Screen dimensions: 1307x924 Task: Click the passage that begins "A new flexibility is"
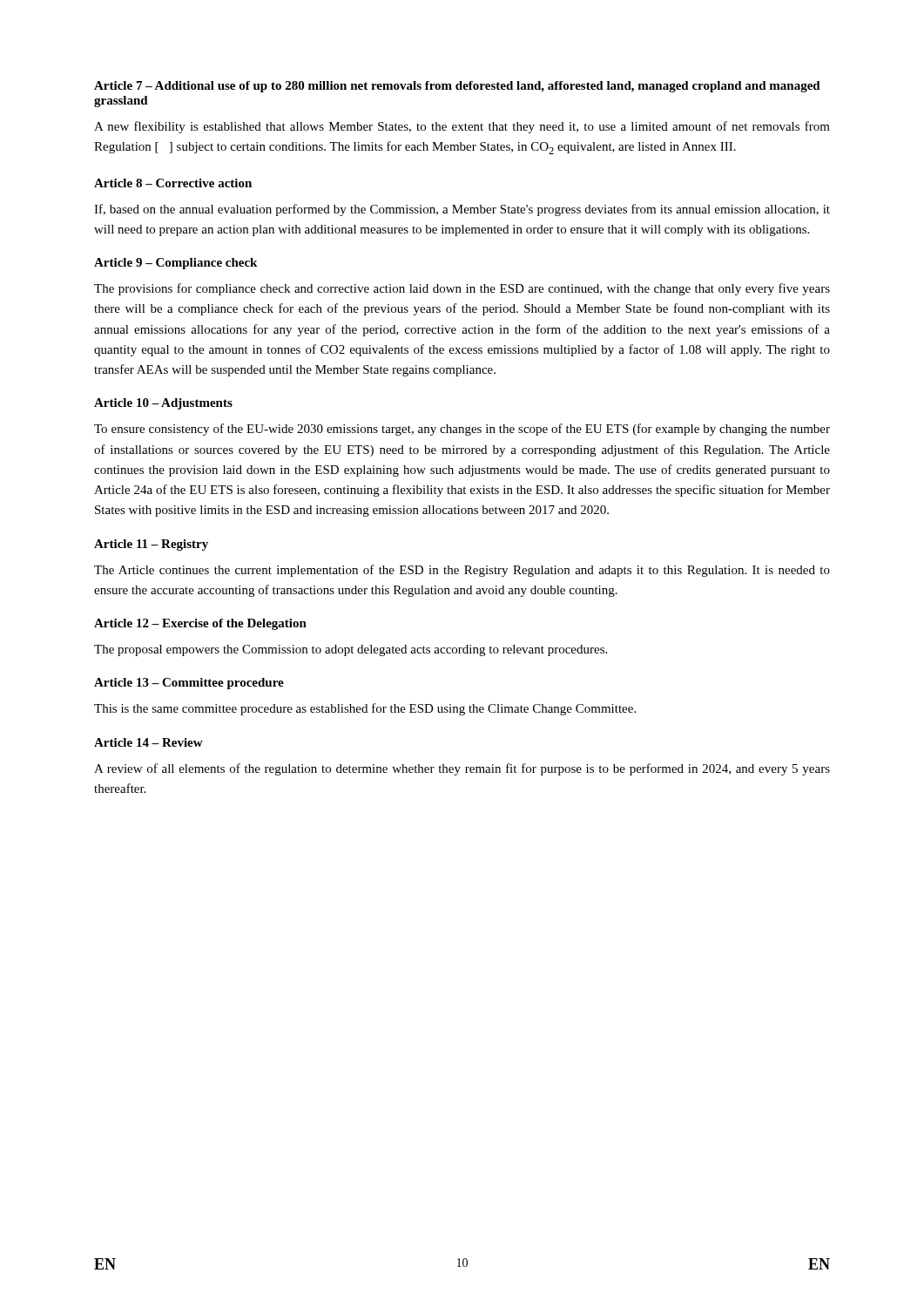coord(462,138)
